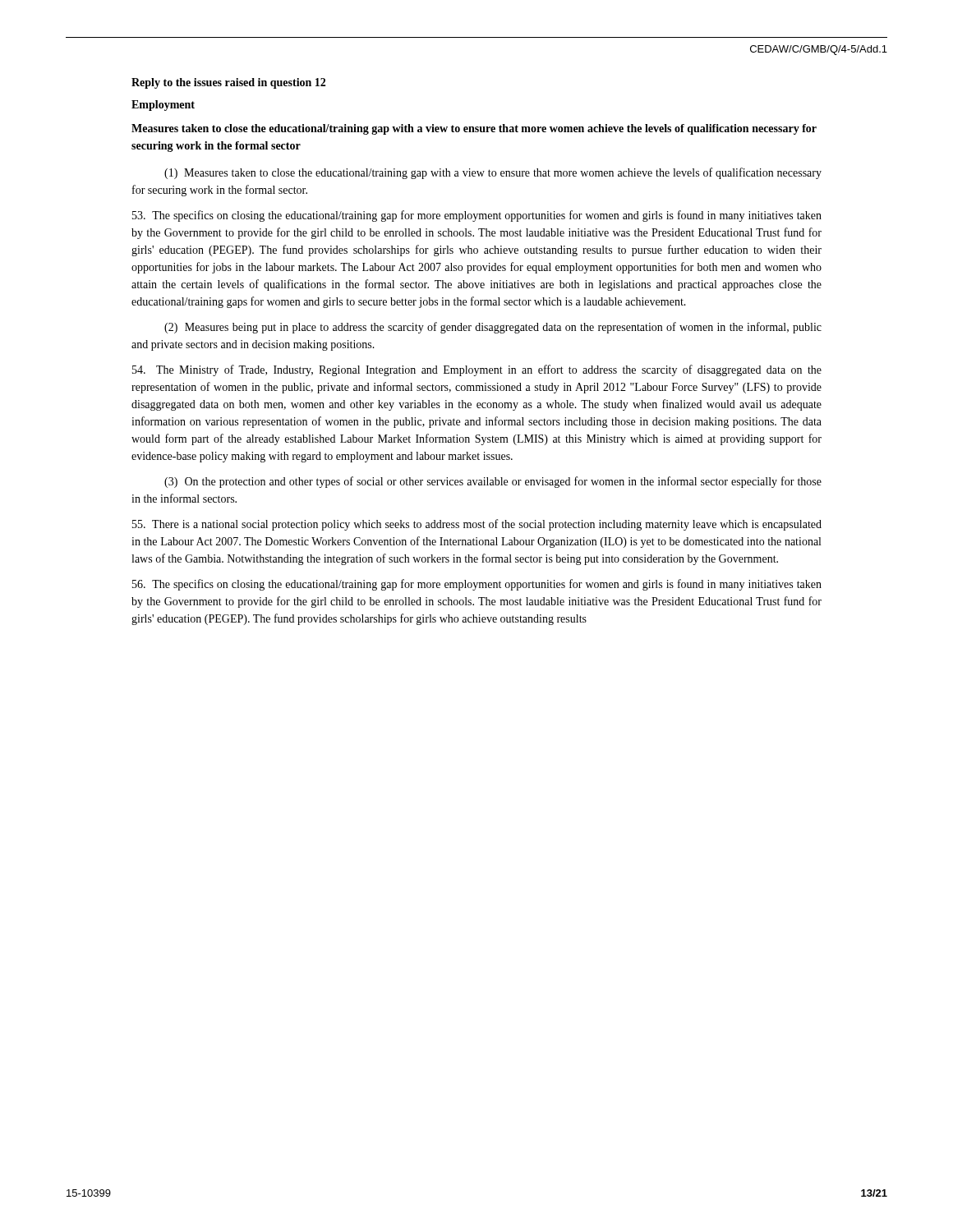Locate the block of text that opens with "There is a national social protection policy"

click(476, 542)
